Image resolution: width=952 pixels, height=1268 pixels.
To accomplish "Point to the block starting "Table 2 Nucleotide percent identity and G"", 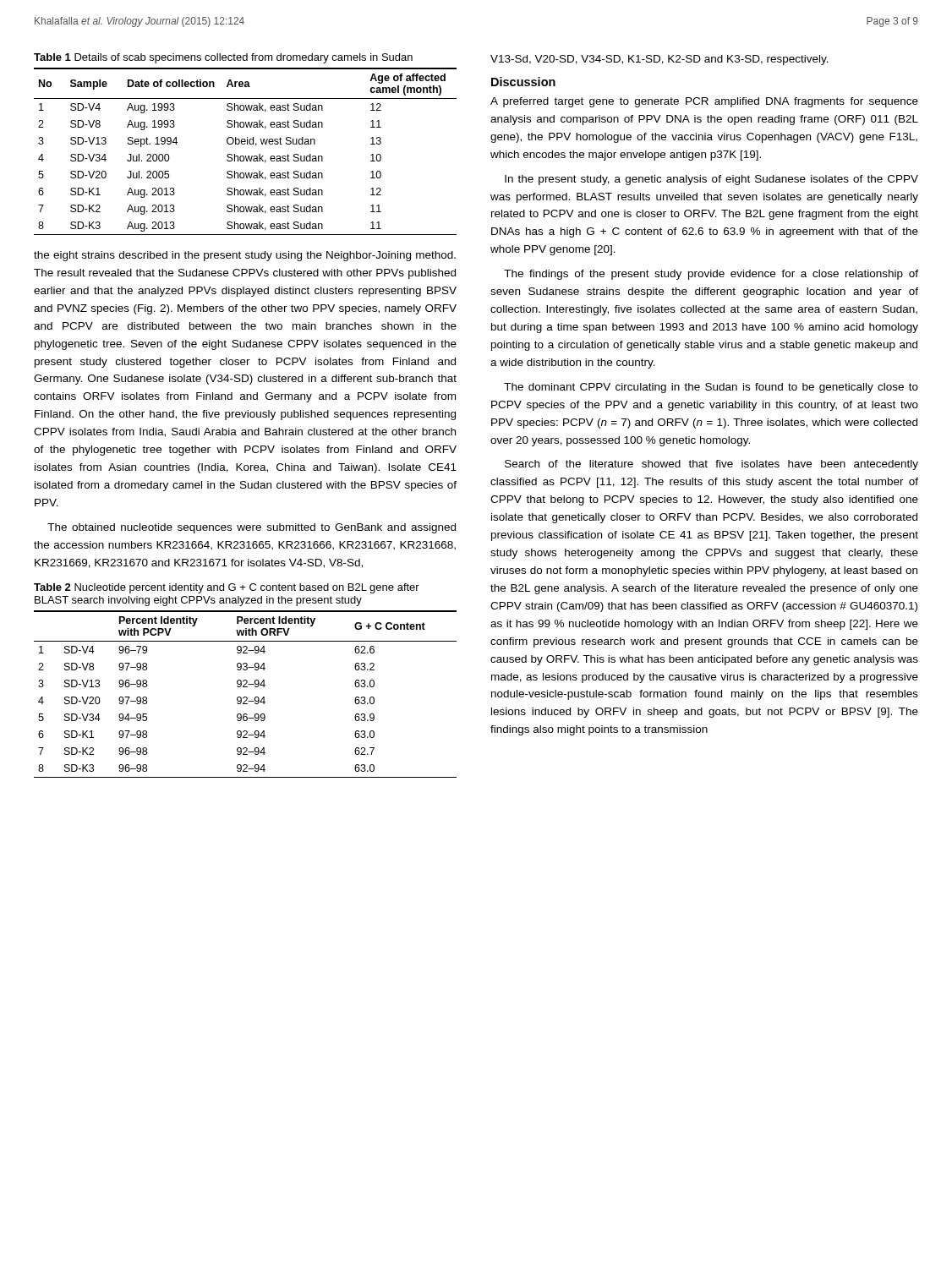I will point(226,593).
